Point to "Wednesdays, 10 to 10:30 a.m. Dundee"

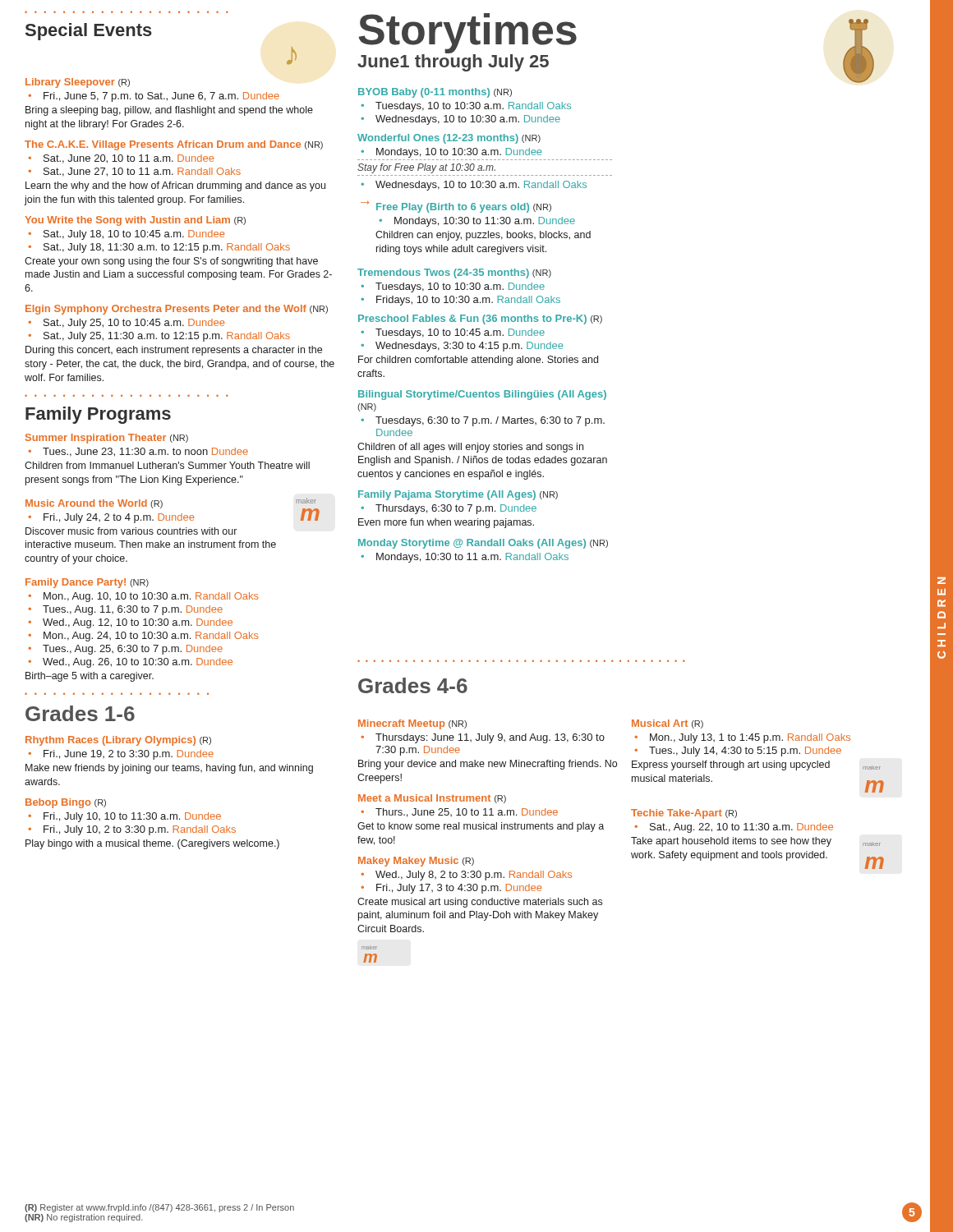[x=468, y=119]
